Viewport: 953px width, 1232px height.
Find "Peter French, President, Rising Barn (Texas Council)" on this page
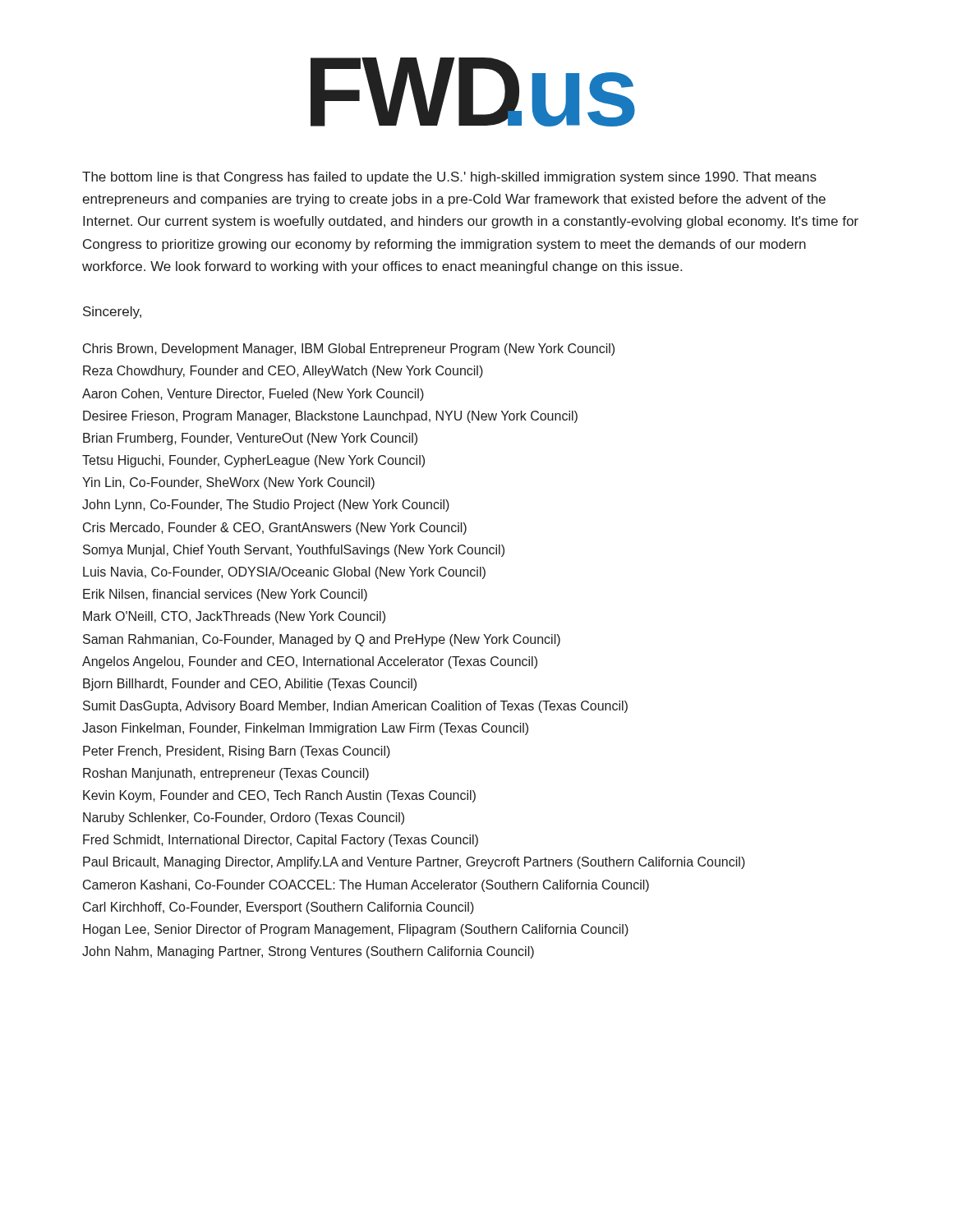pos(236,751)
